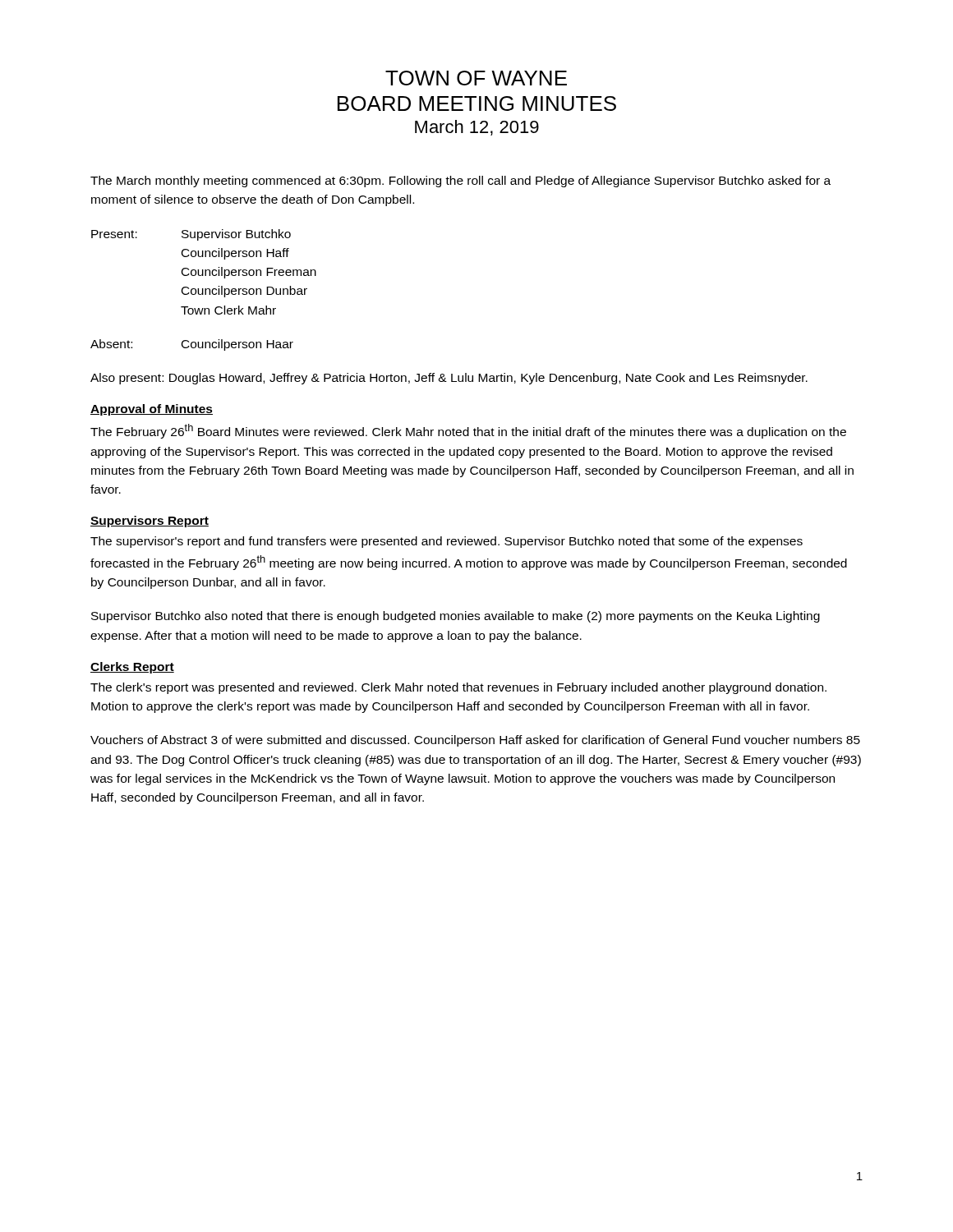Screen dimensions: 1232x953
Task: Where does it say "Supervisors Report"?
Action: (149, 521)
